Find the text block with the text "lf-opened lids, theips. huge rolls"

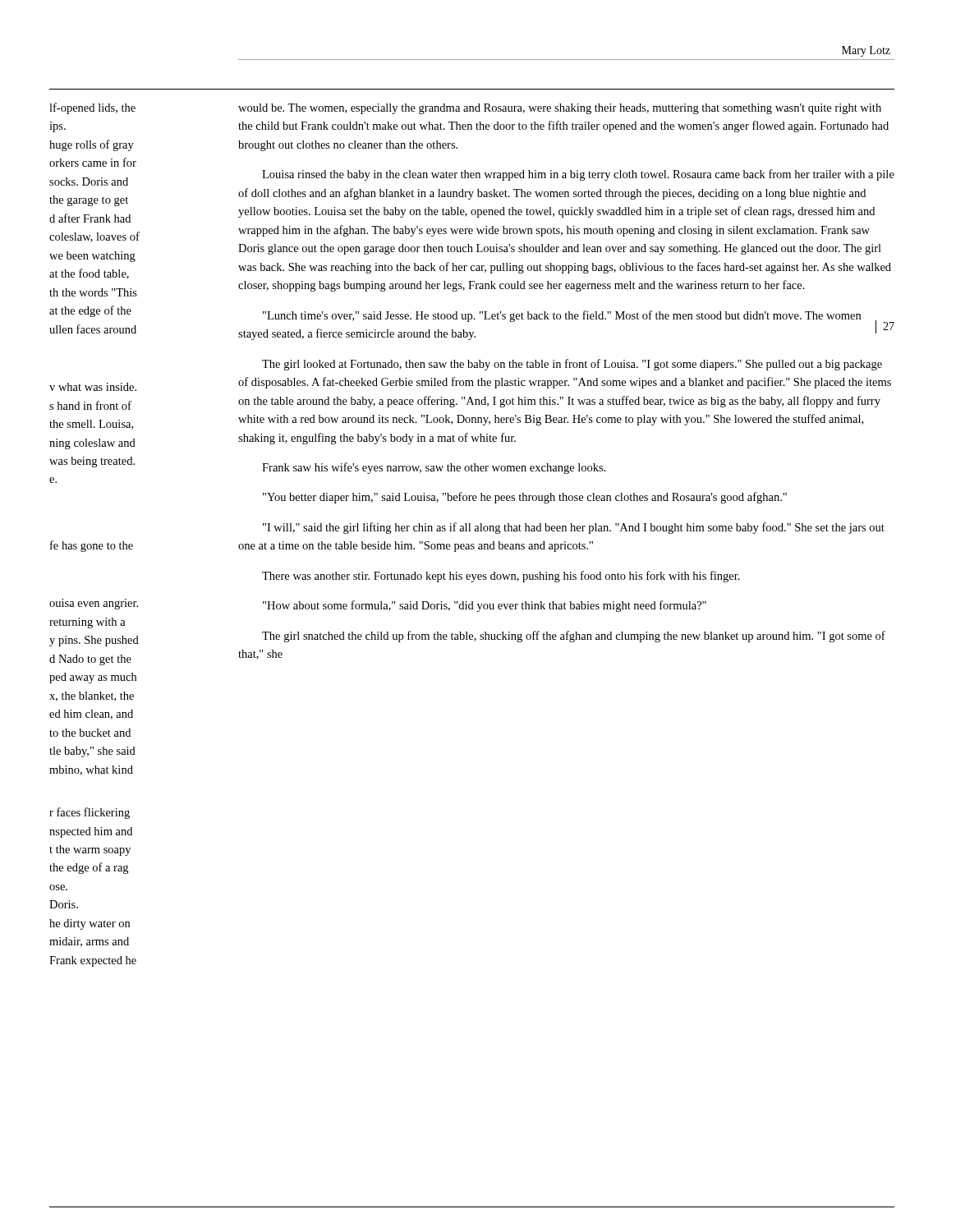pyautogui.click(x=117, y=534)
